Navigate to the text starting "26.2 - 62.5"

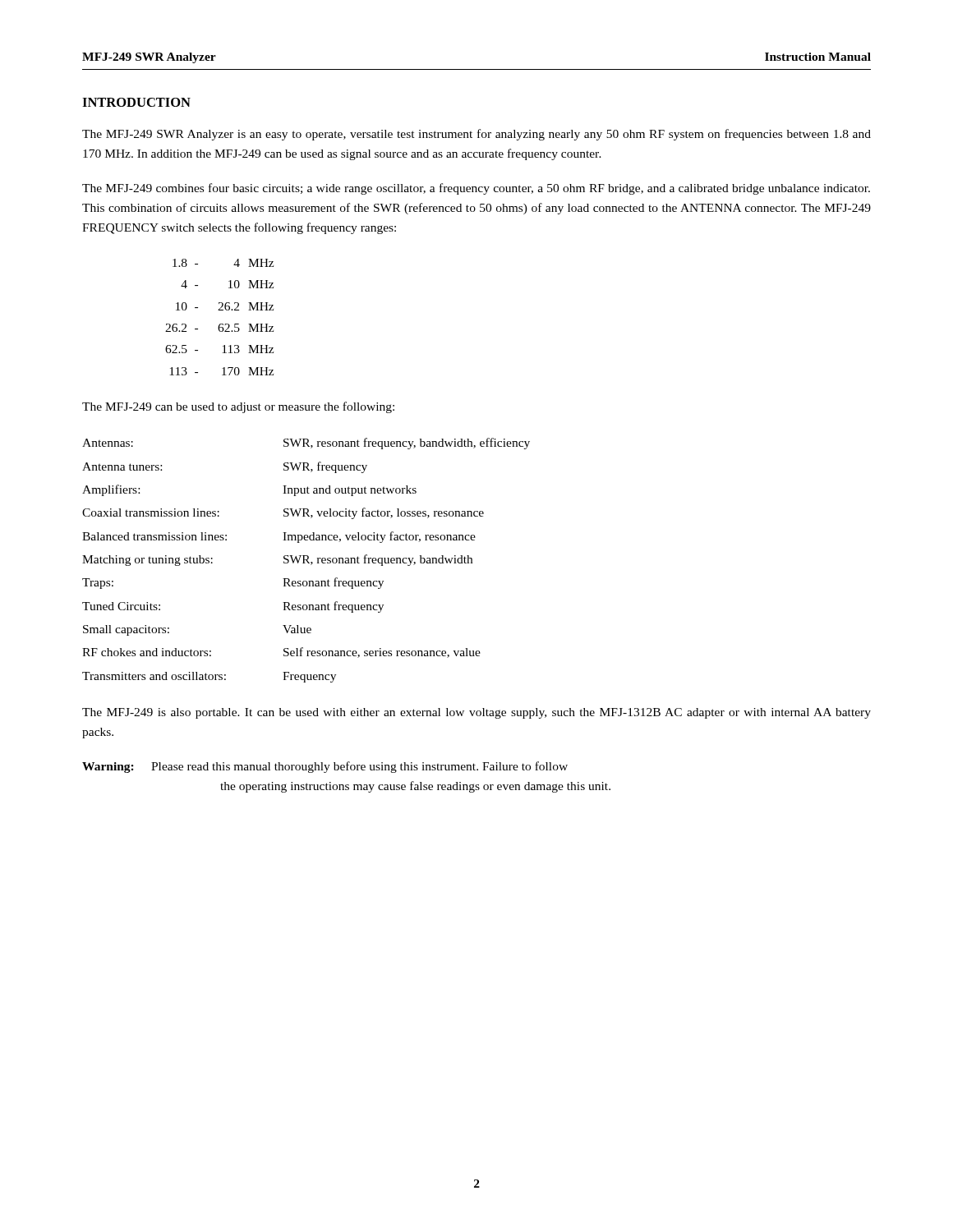pos(213,328)
